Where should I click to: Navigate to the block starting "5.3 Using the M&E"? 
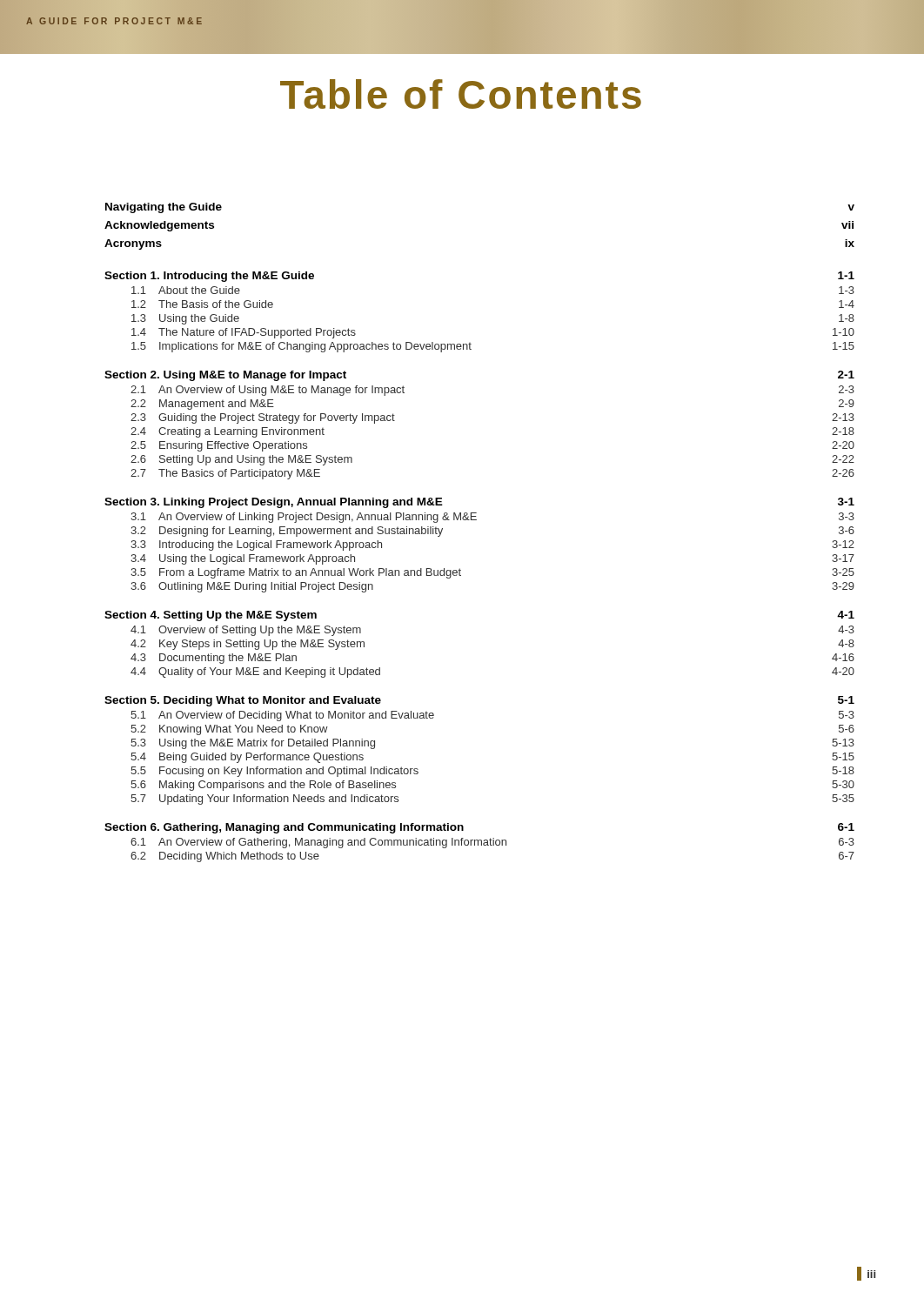click(x=264, y=743)
